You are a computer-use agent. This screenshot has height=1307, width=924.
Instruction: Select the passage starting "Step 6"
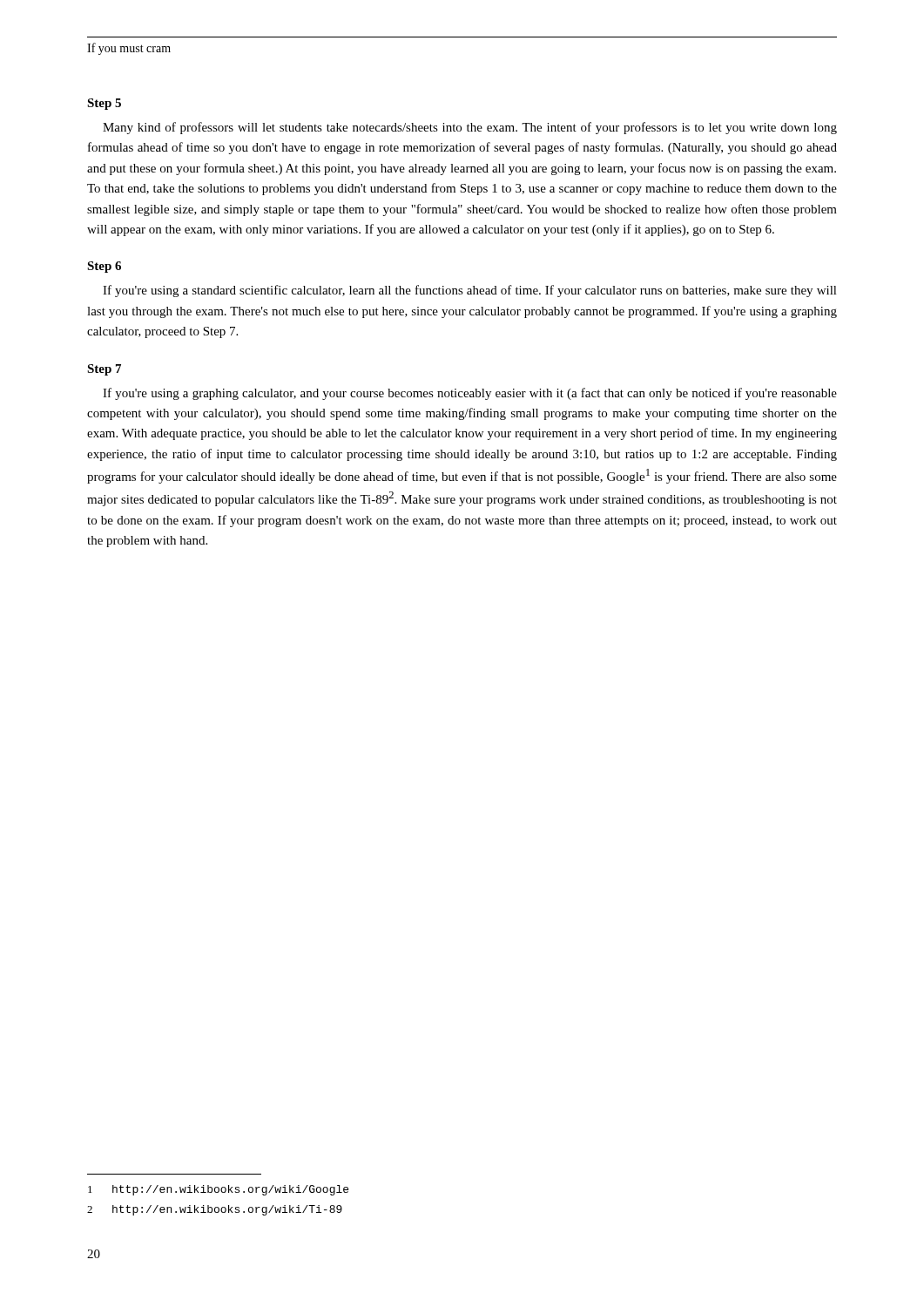coord(104,266)
